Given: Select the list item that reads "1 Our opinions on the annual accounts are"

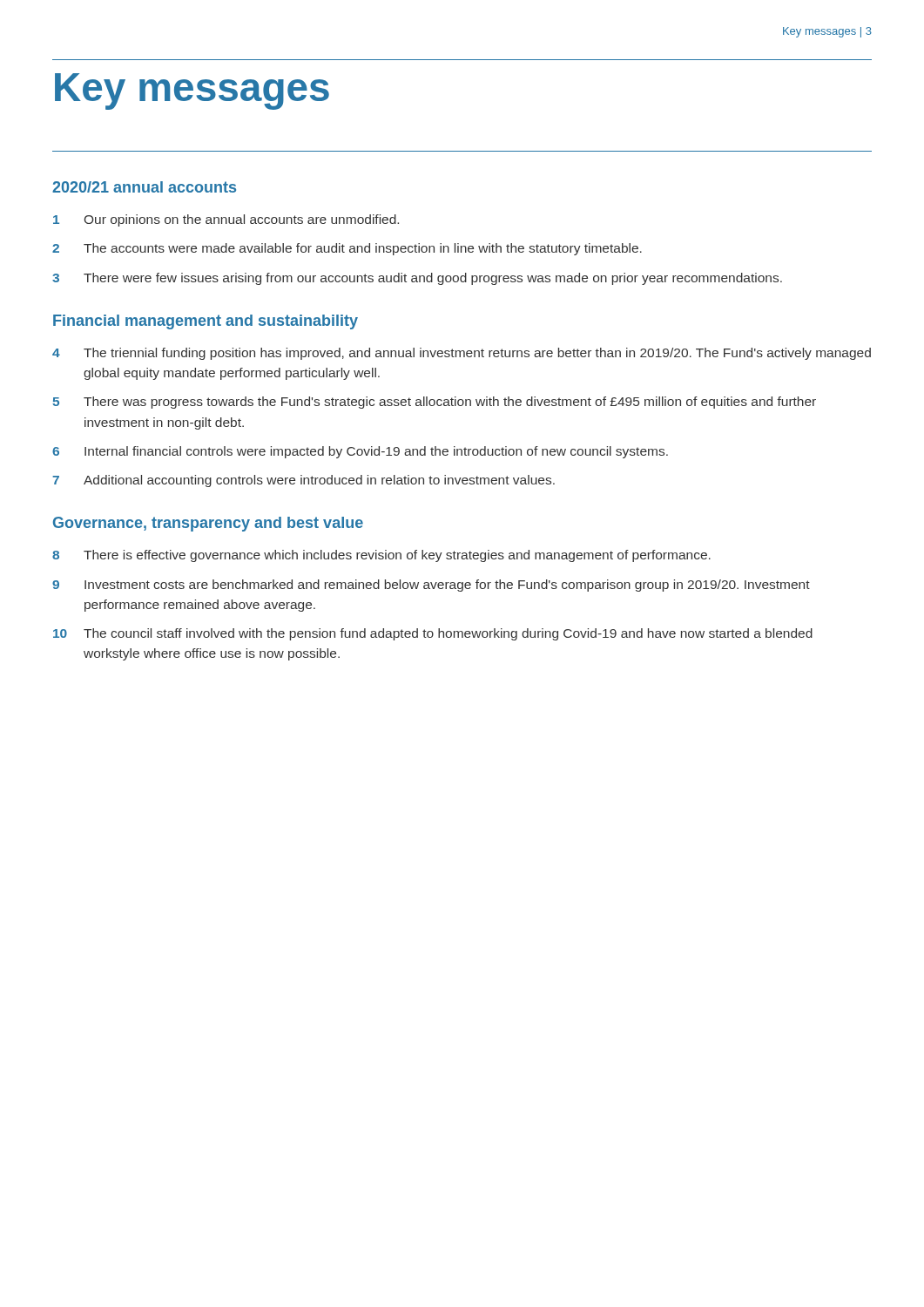Looking at the screenshot, I should (226, 220).
